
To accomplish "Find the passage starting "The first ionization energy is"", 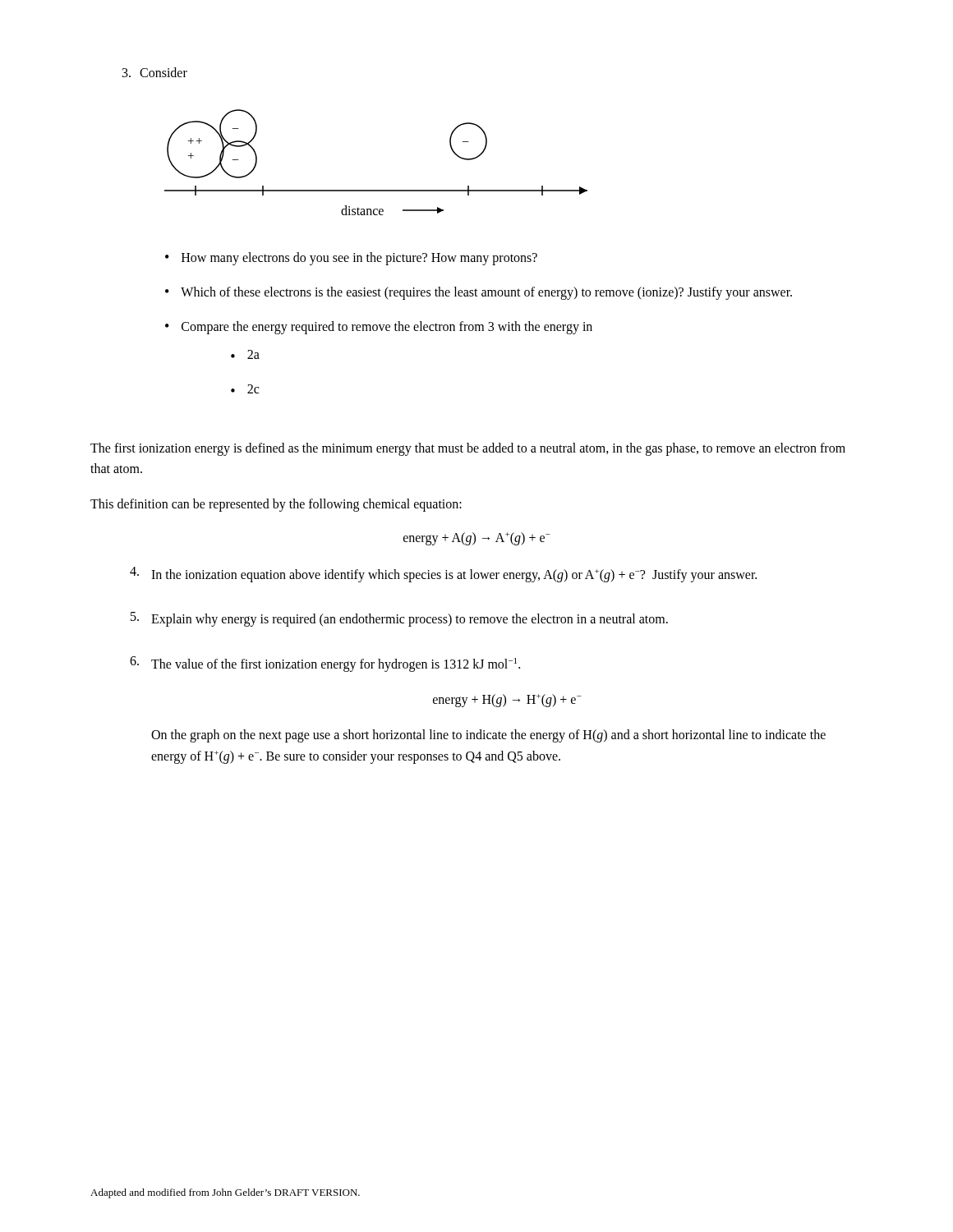I will pos(468,458).
